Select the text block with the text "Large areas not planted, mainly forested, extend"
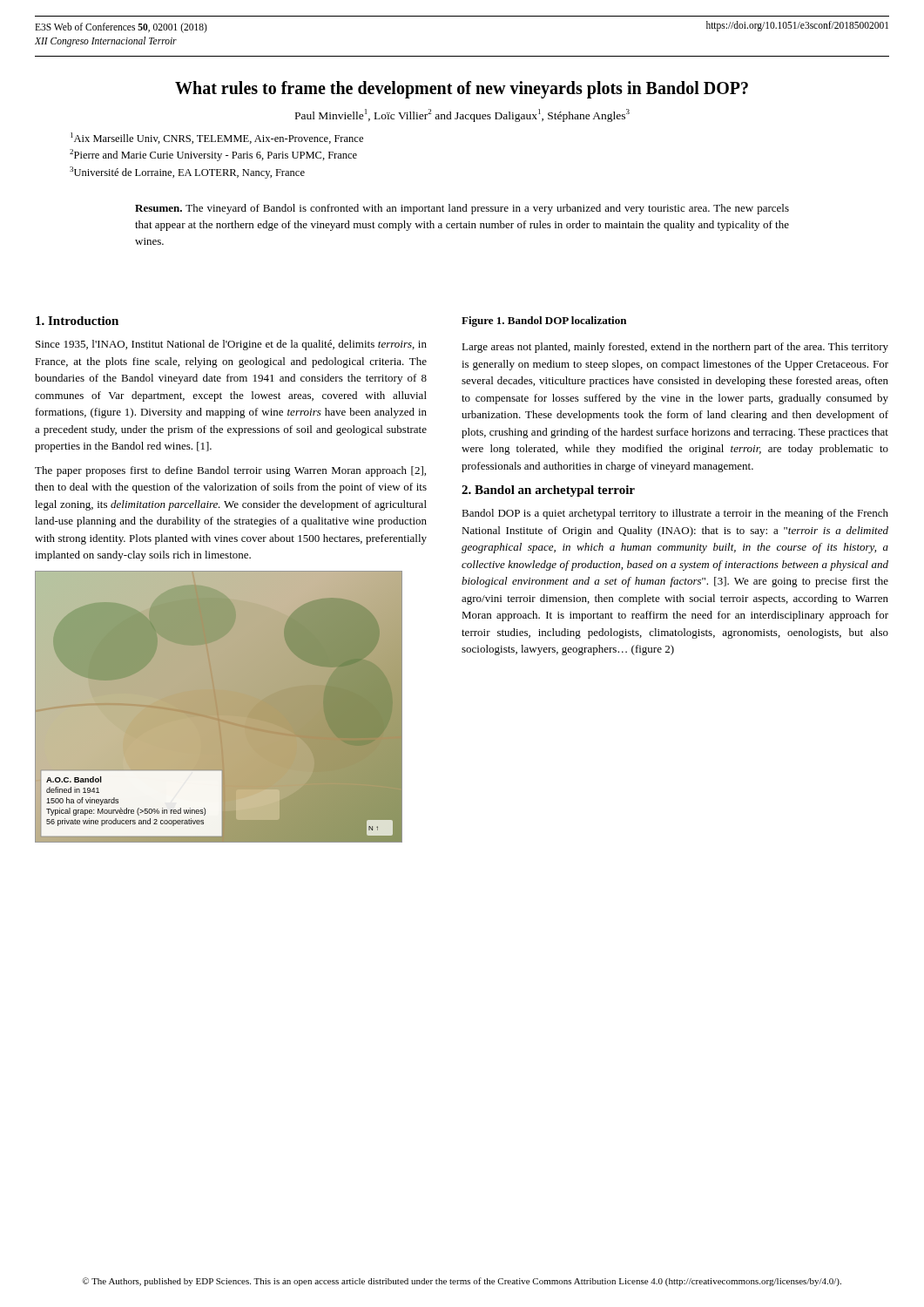 coord(675,406)
